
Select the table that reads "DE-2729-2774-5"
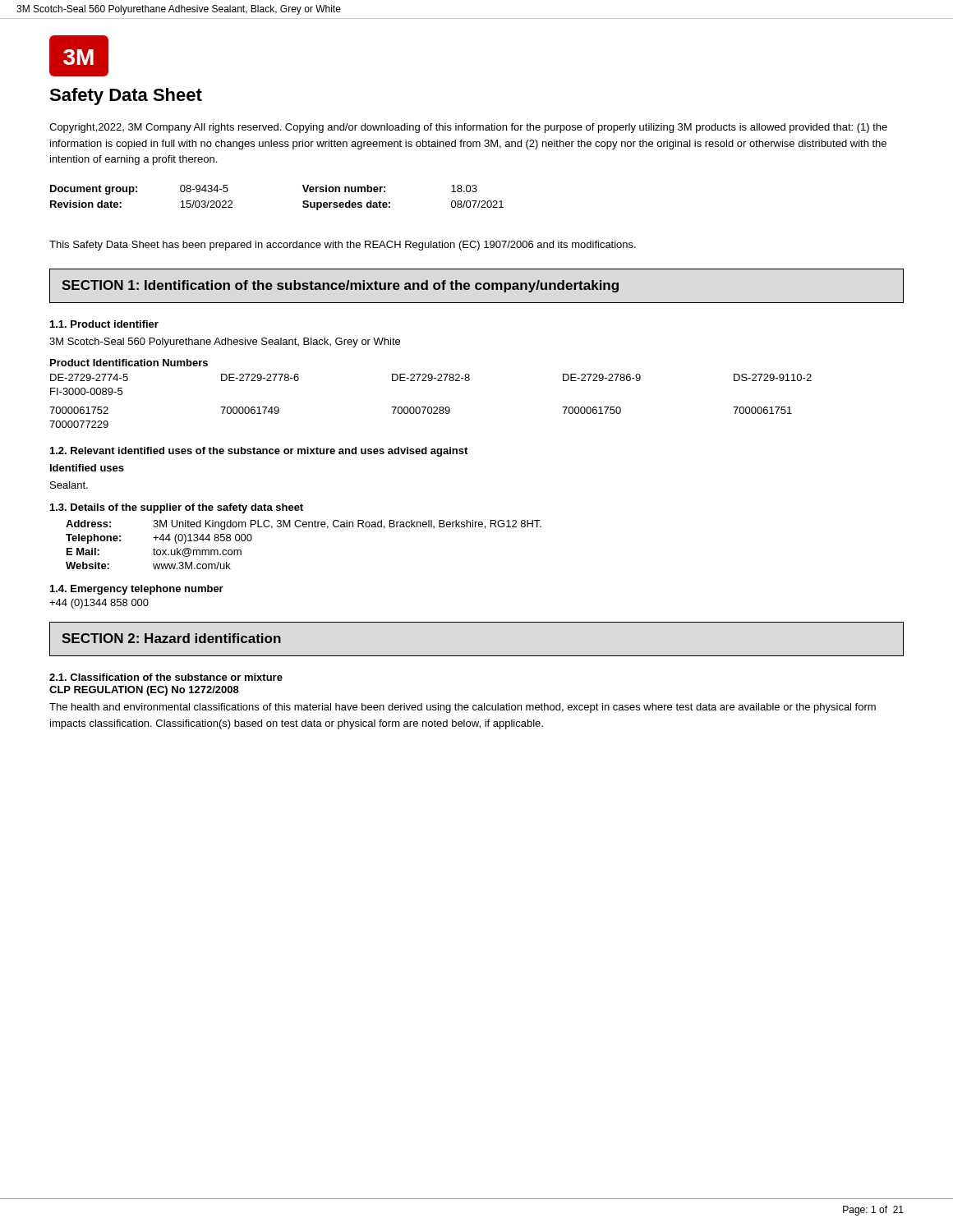click(476, 393)
